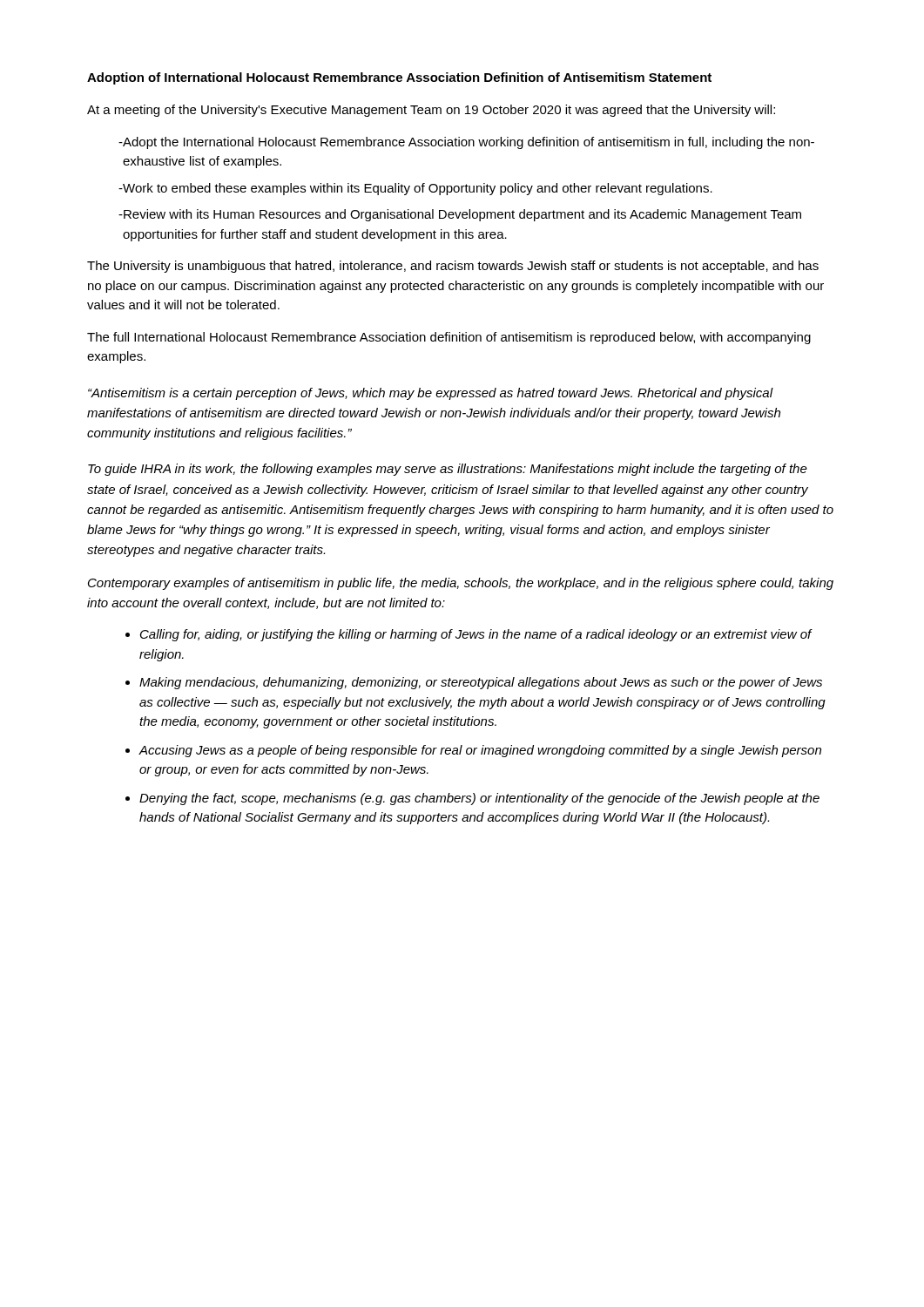Where is the passage that starts "Making mendacious, dehumanizing, demonizing, or"?
This screenshot has width=924, height=1307.
482,701
